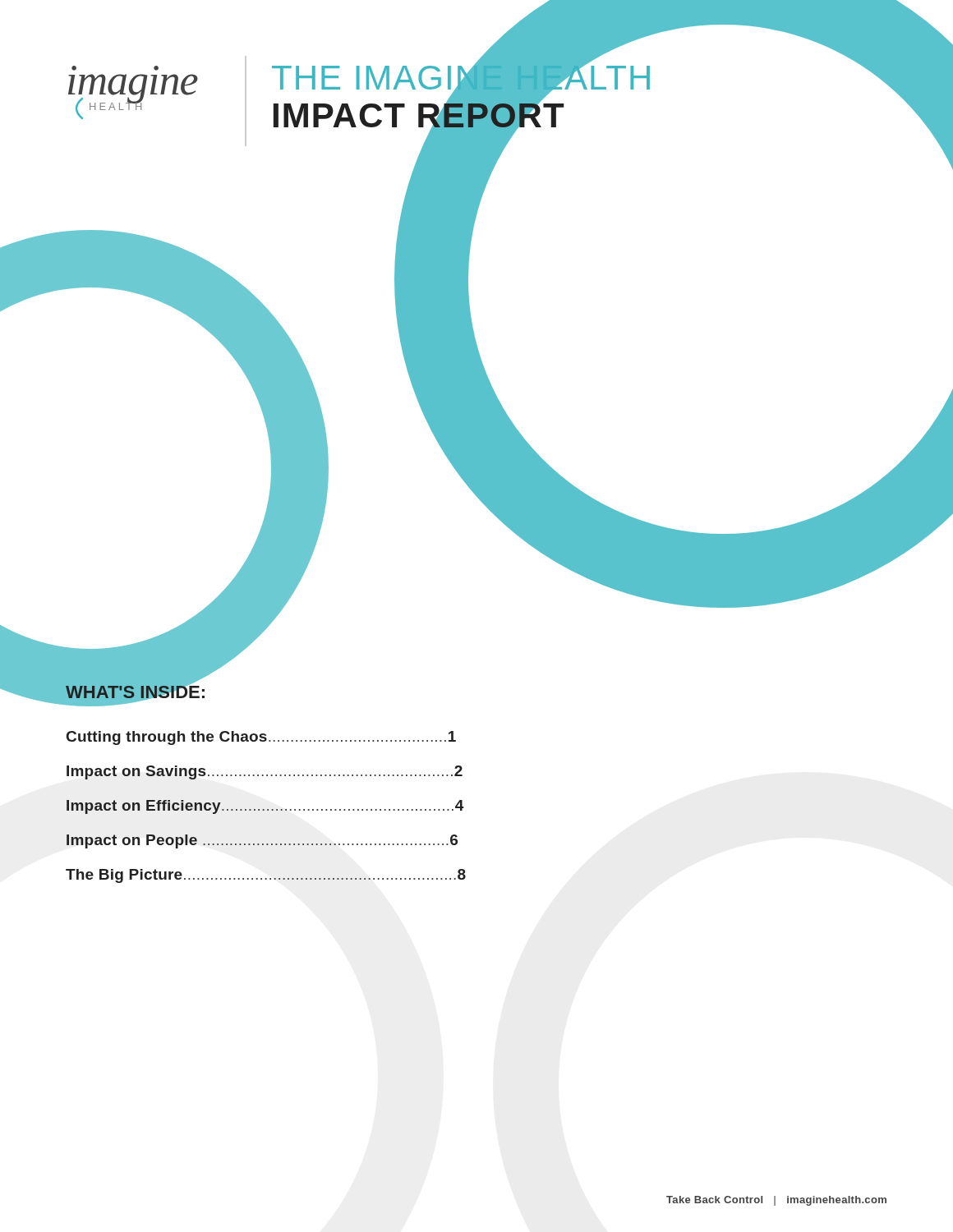
Task: Locate the logo
Action: [x=132, y=90]
